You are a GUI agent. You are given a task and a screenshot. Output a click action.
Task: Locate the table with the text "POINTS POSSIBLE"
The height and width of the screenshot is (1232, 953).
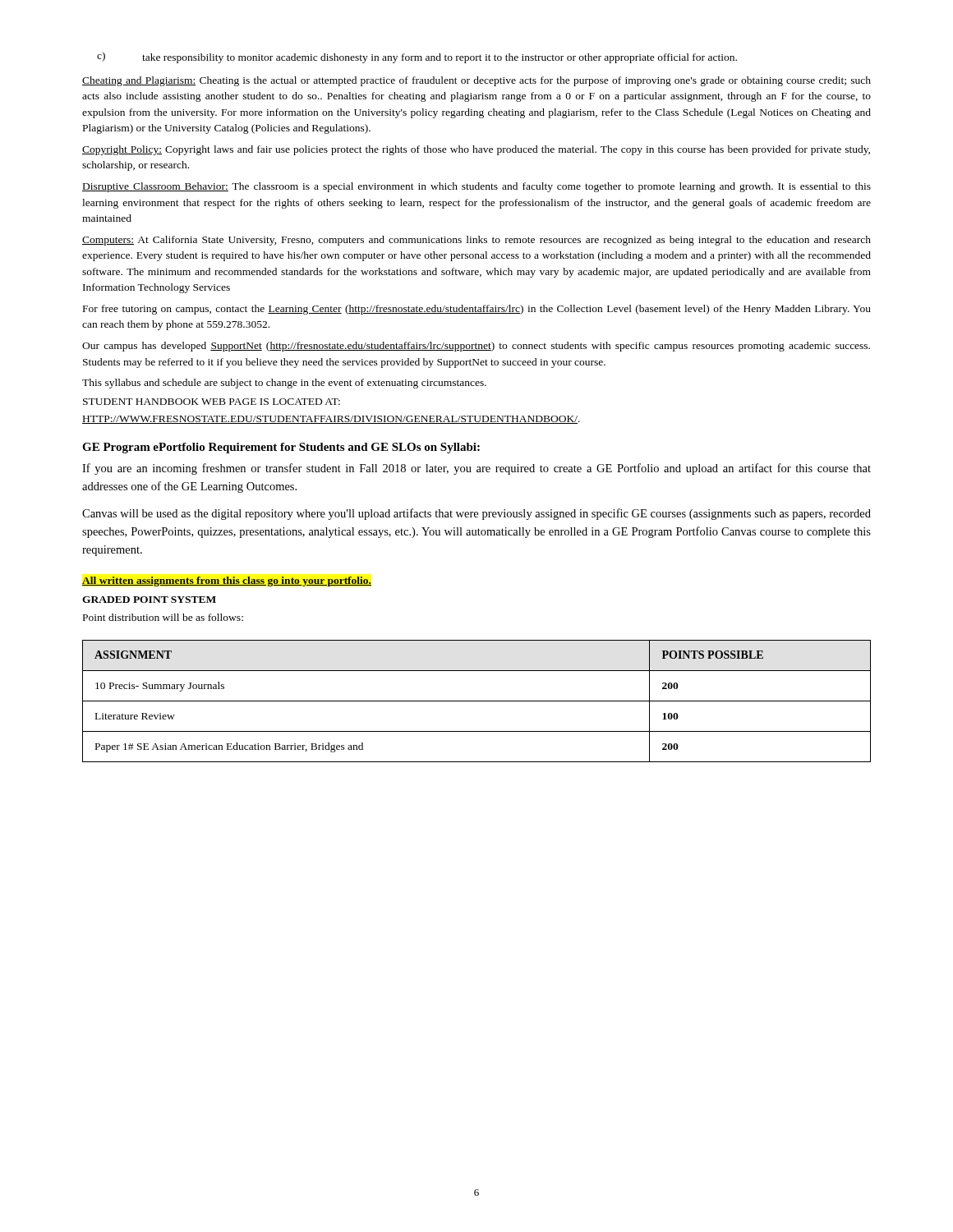[476, 701]
